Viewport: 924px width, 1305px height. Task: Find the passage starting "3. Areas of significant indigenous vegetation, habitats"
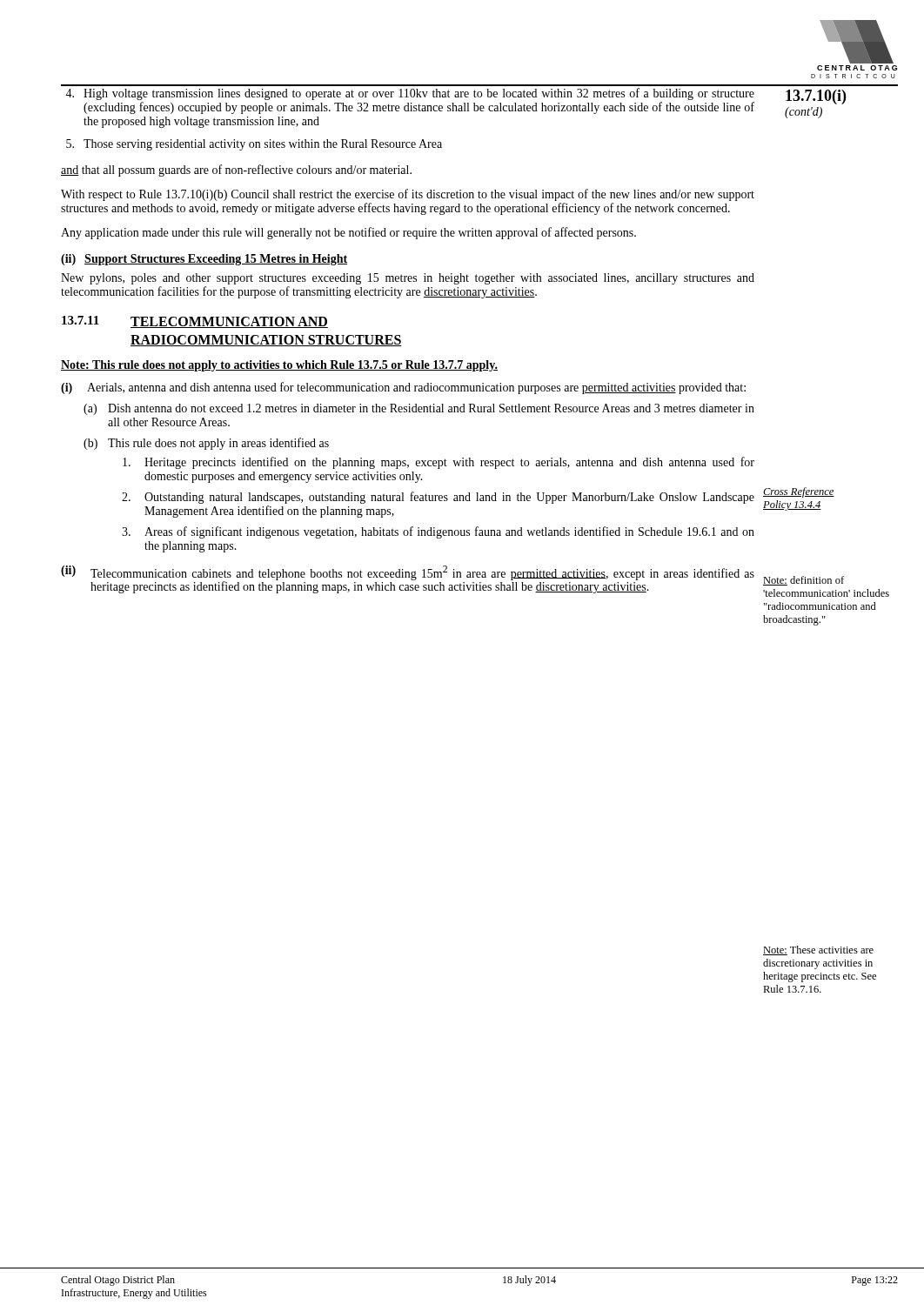coord(438,539)
